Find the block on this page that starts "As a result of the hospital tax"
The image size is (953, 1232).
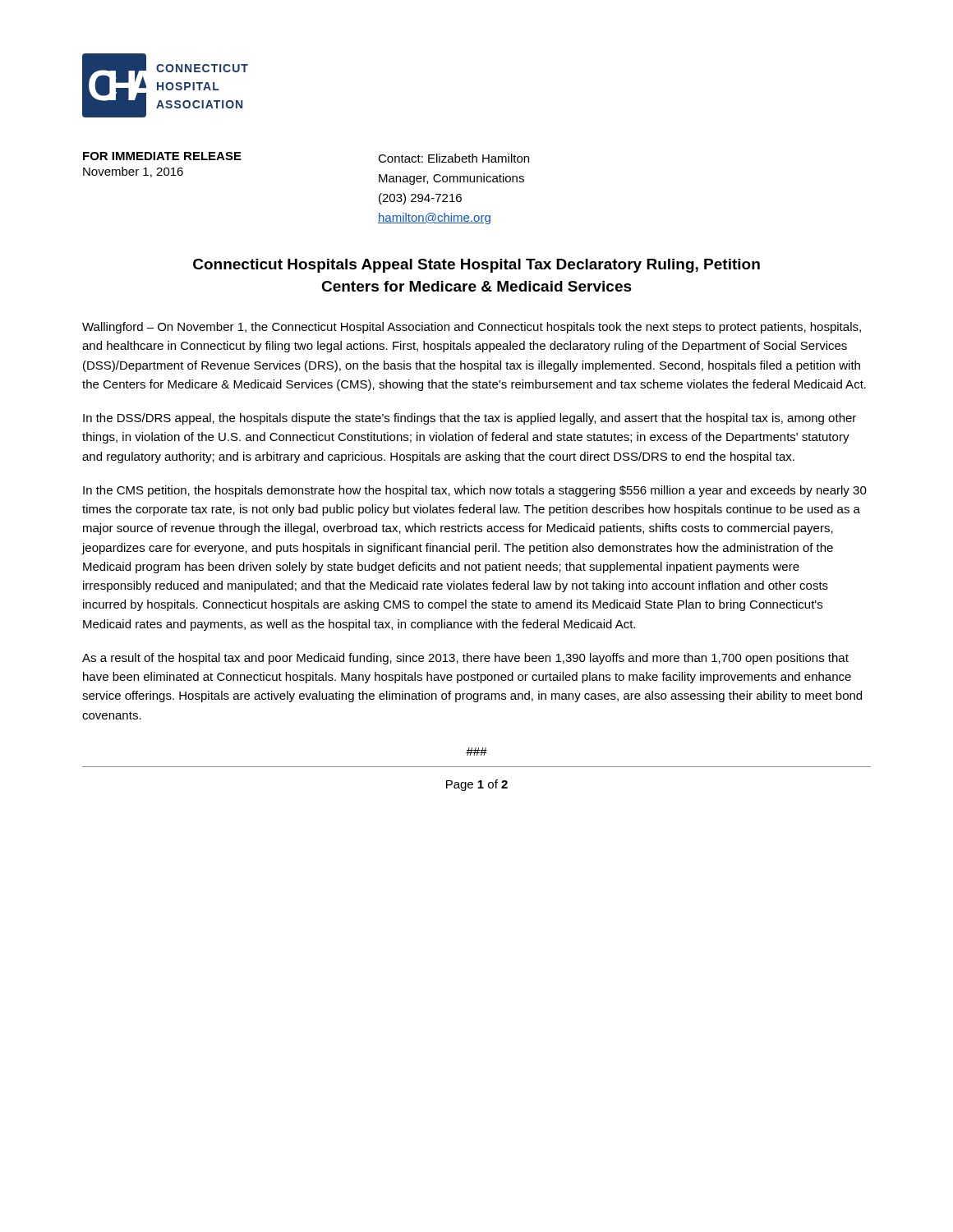(x=476, y=686)
